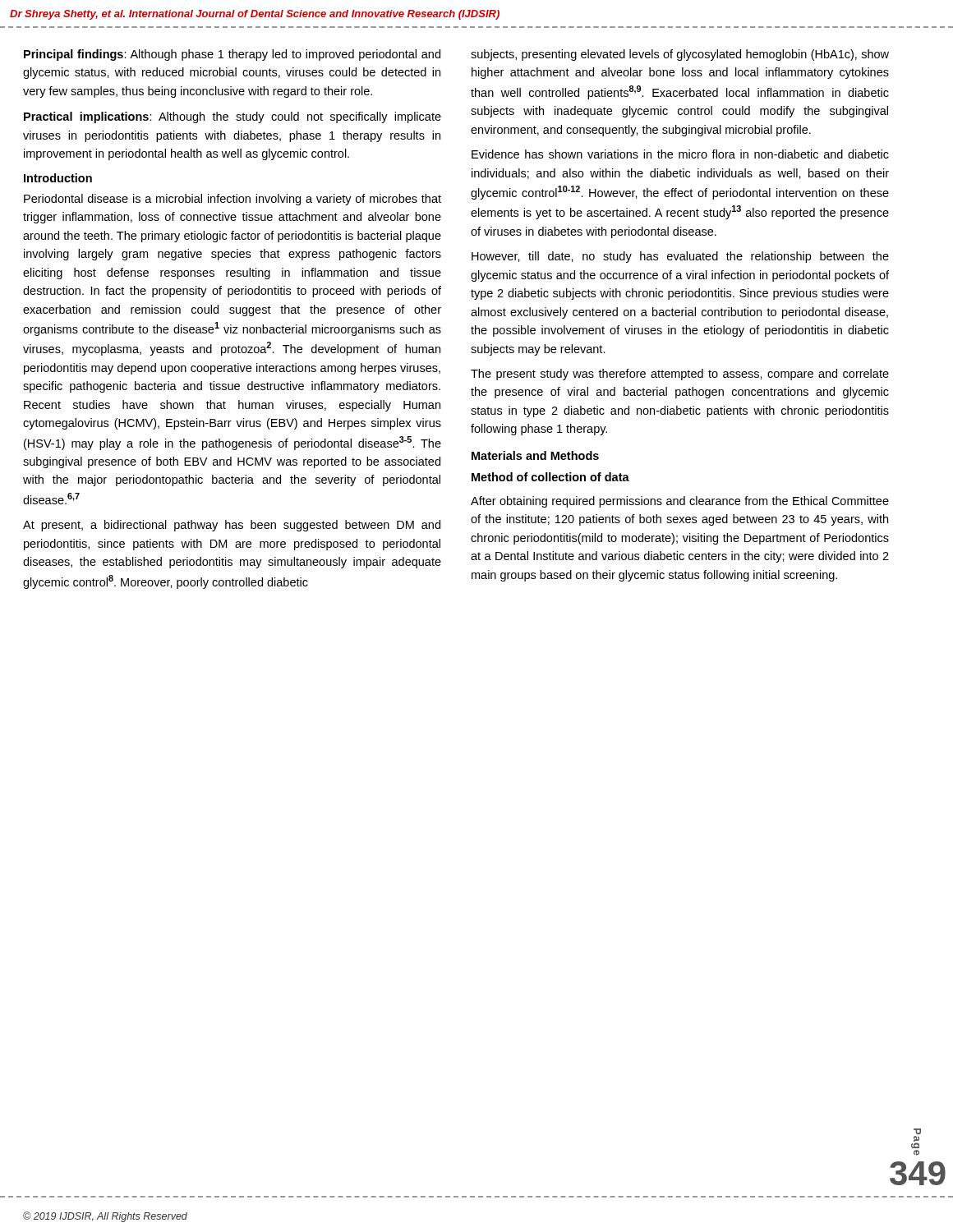The height and width of the screenshot is (1232, 953).
Task: Locate the block of text that opens with "Periodontal disease is a"
Action: (232, 390)
